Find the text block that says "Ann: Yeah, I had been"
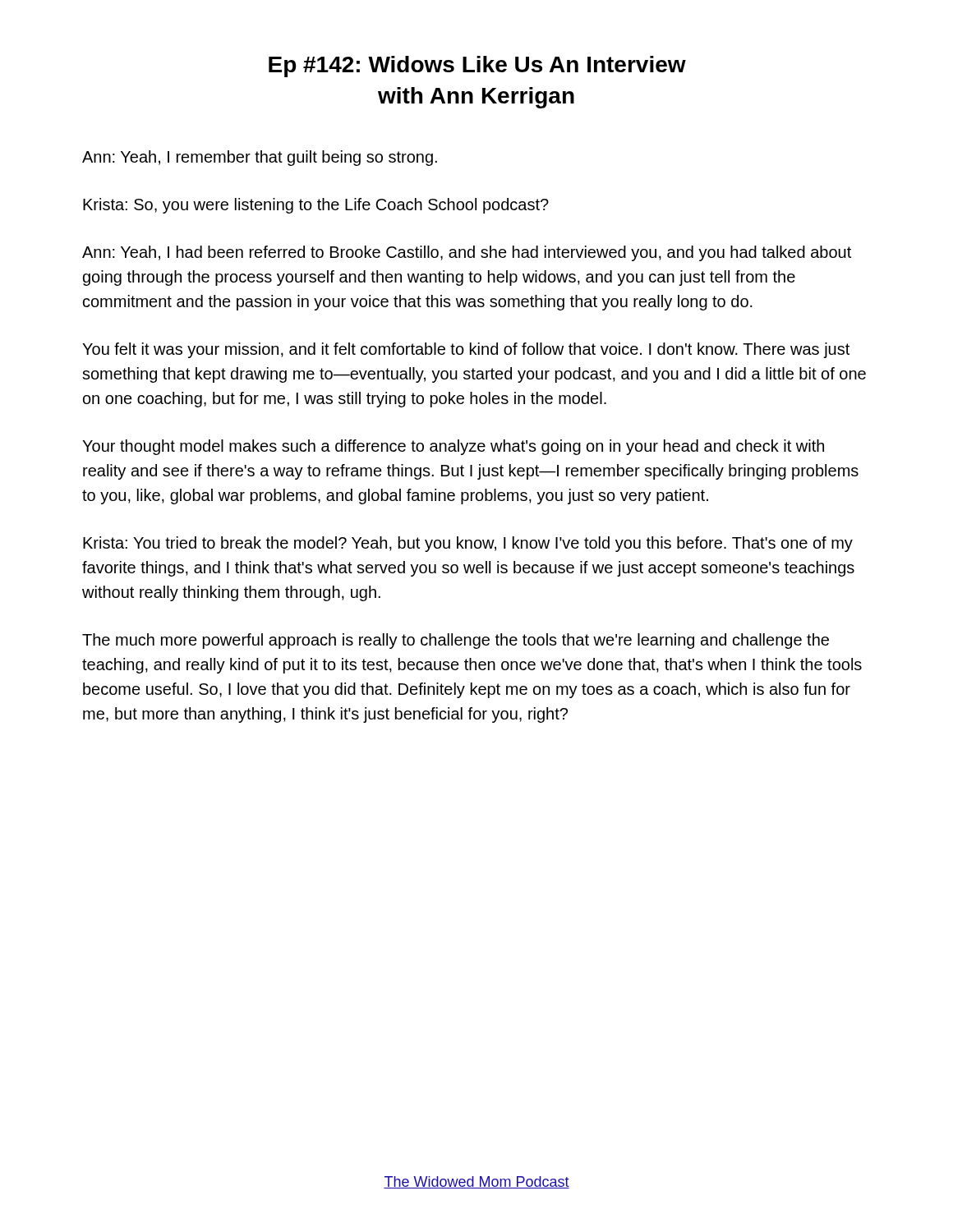 point(467,276)
